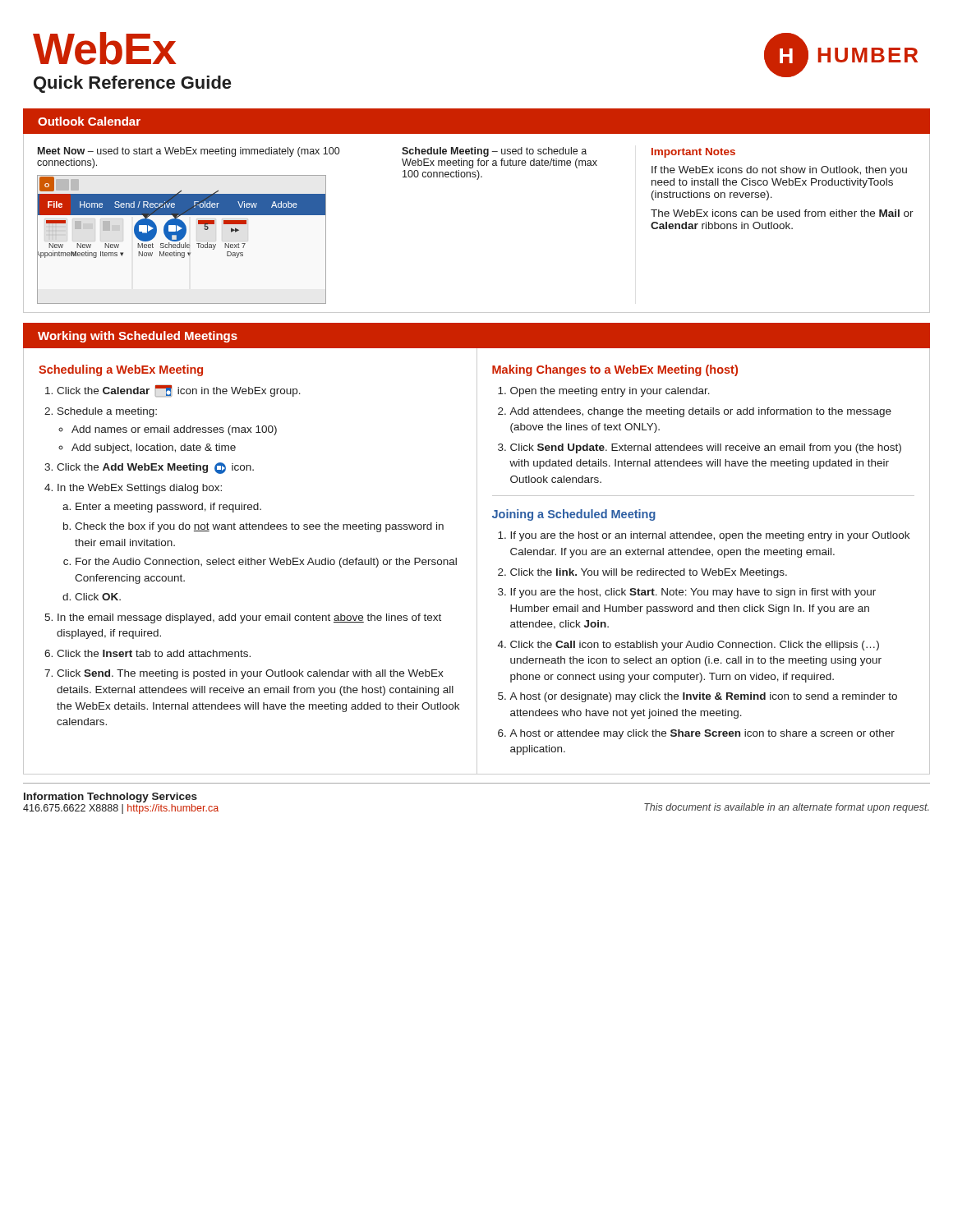Viewport: 953px width, 1232px height.
Task: Click on the logo
Action: point(842,52)
